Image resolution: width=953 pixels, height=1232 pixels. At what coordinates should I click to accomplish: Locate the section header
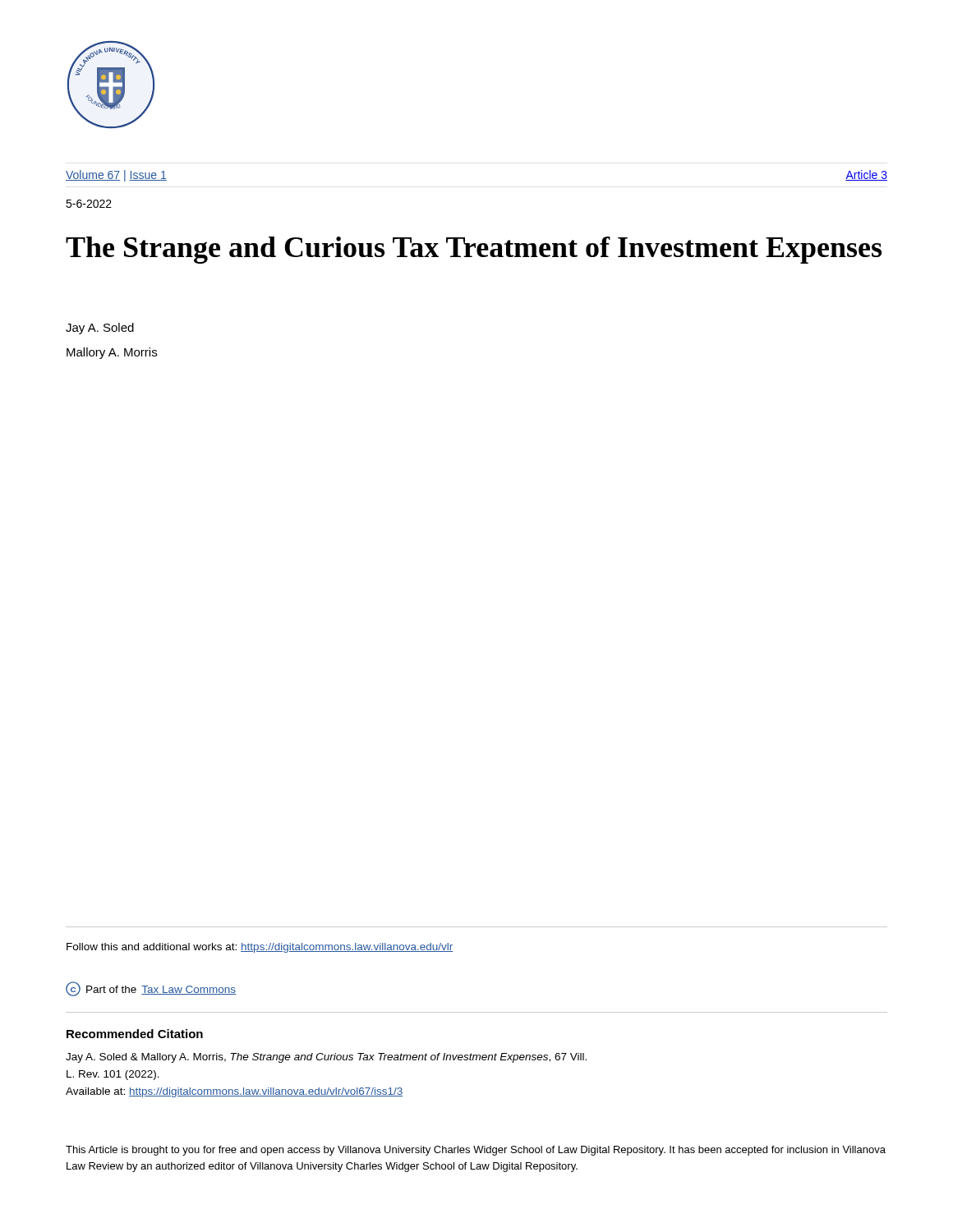pyautogui.click(x=135, y=1034)
